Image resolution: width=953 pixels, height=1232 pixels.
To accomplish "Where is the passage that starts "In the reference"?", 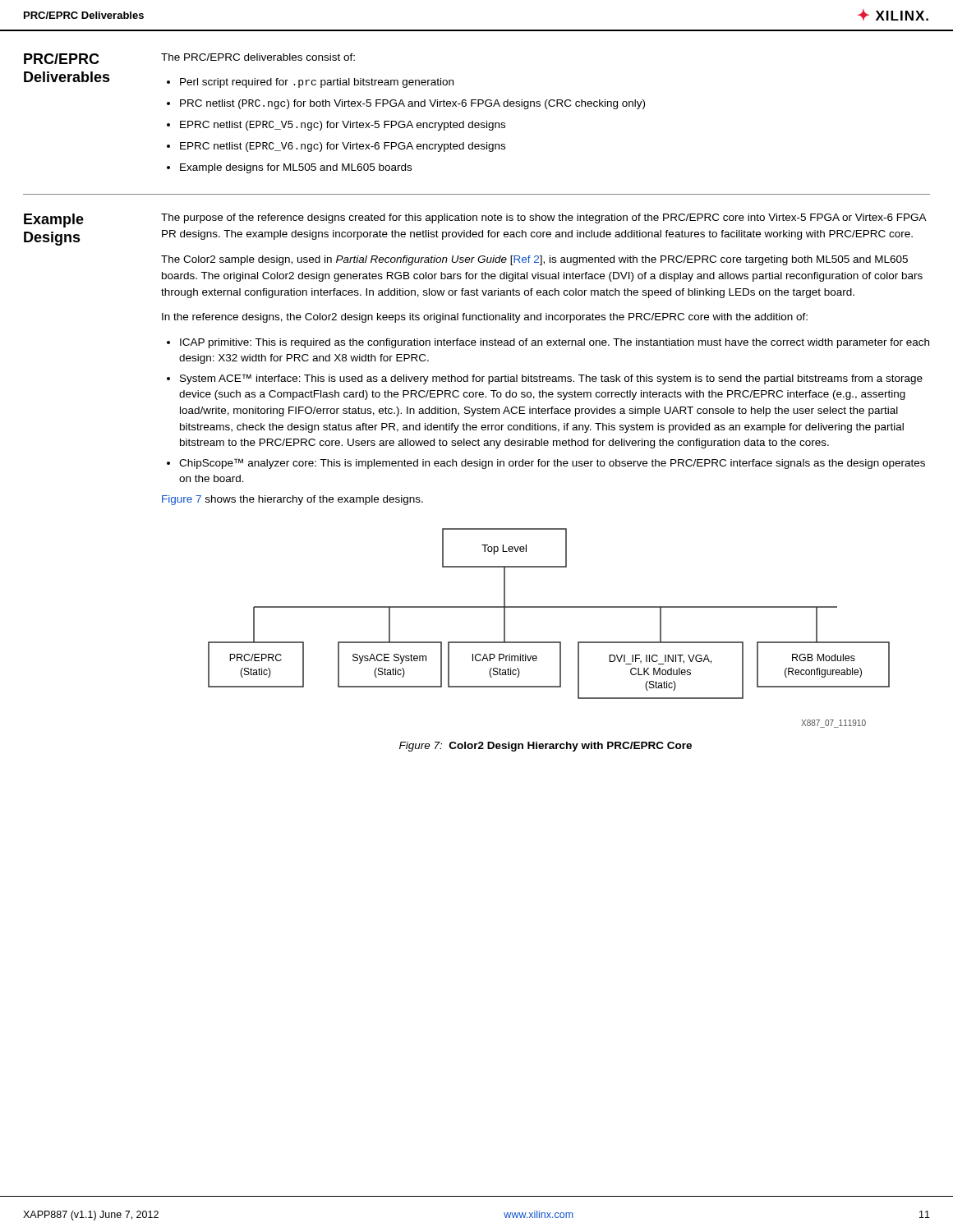I will 485,317.
